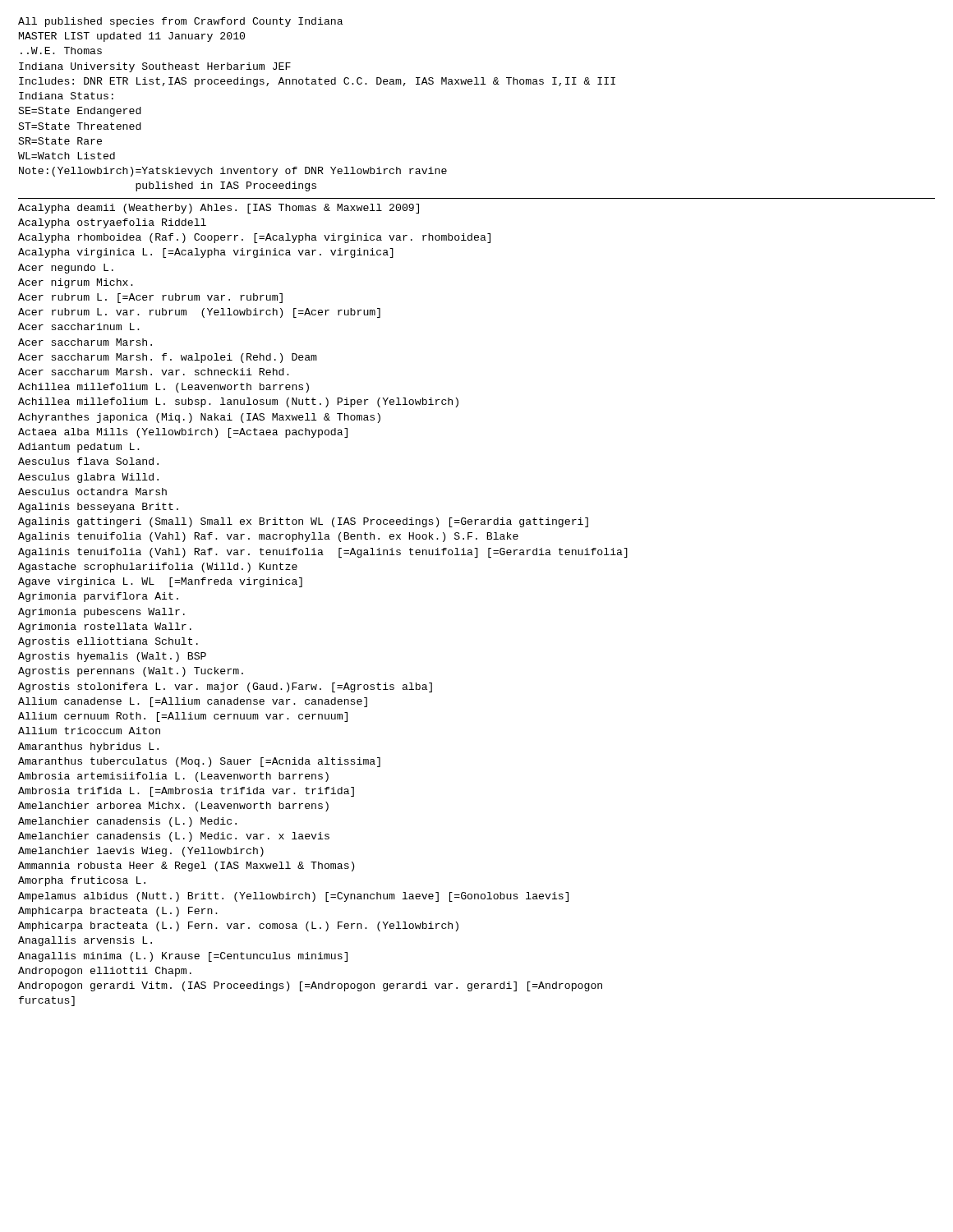Click on the list item that says "Acalypha rhomboidea (Raf.) Cooperr. [=Acalypha"

click(255, 238)
